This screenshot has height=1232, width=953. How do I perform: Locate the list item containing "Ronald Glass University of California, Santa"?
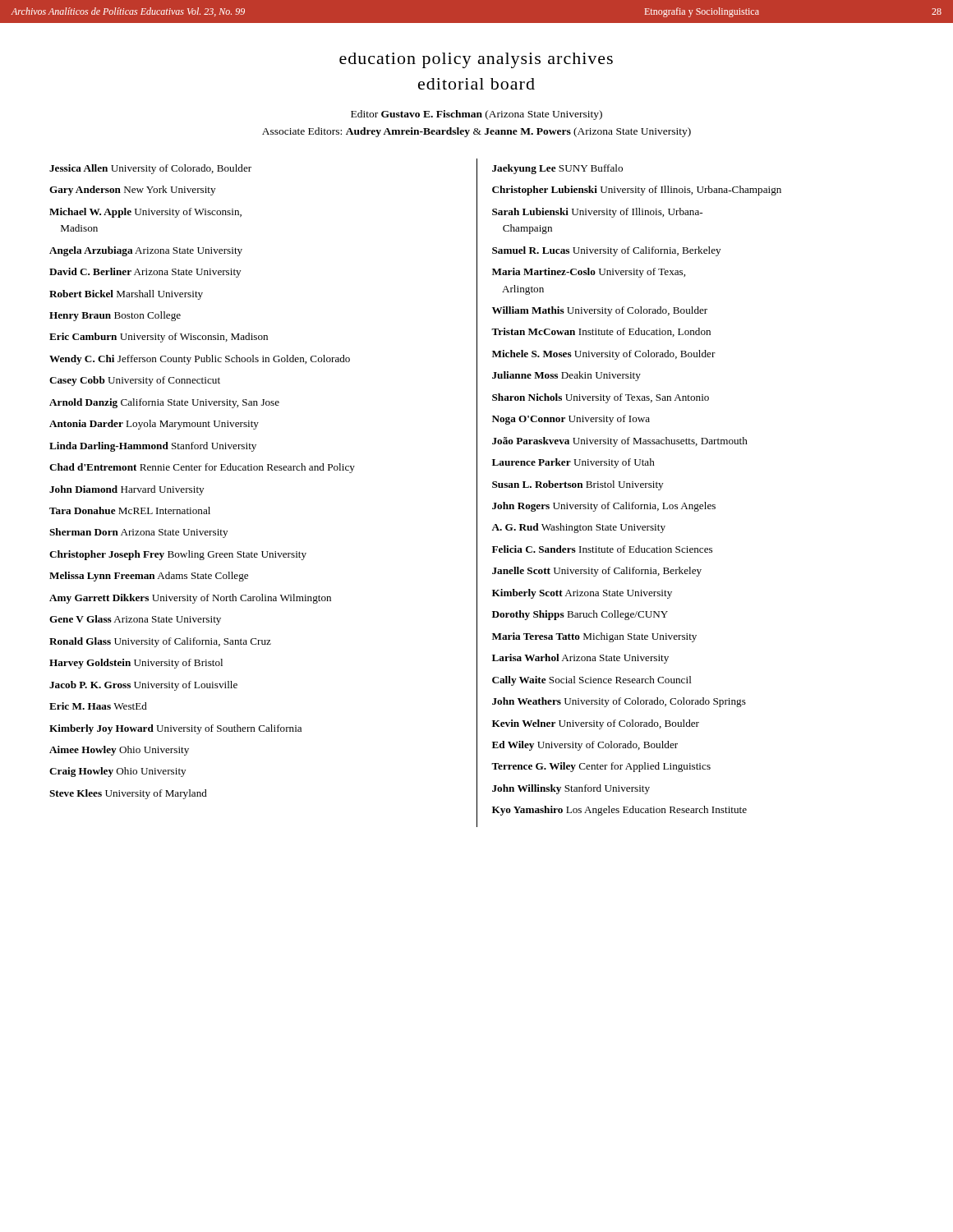(160, 641)
